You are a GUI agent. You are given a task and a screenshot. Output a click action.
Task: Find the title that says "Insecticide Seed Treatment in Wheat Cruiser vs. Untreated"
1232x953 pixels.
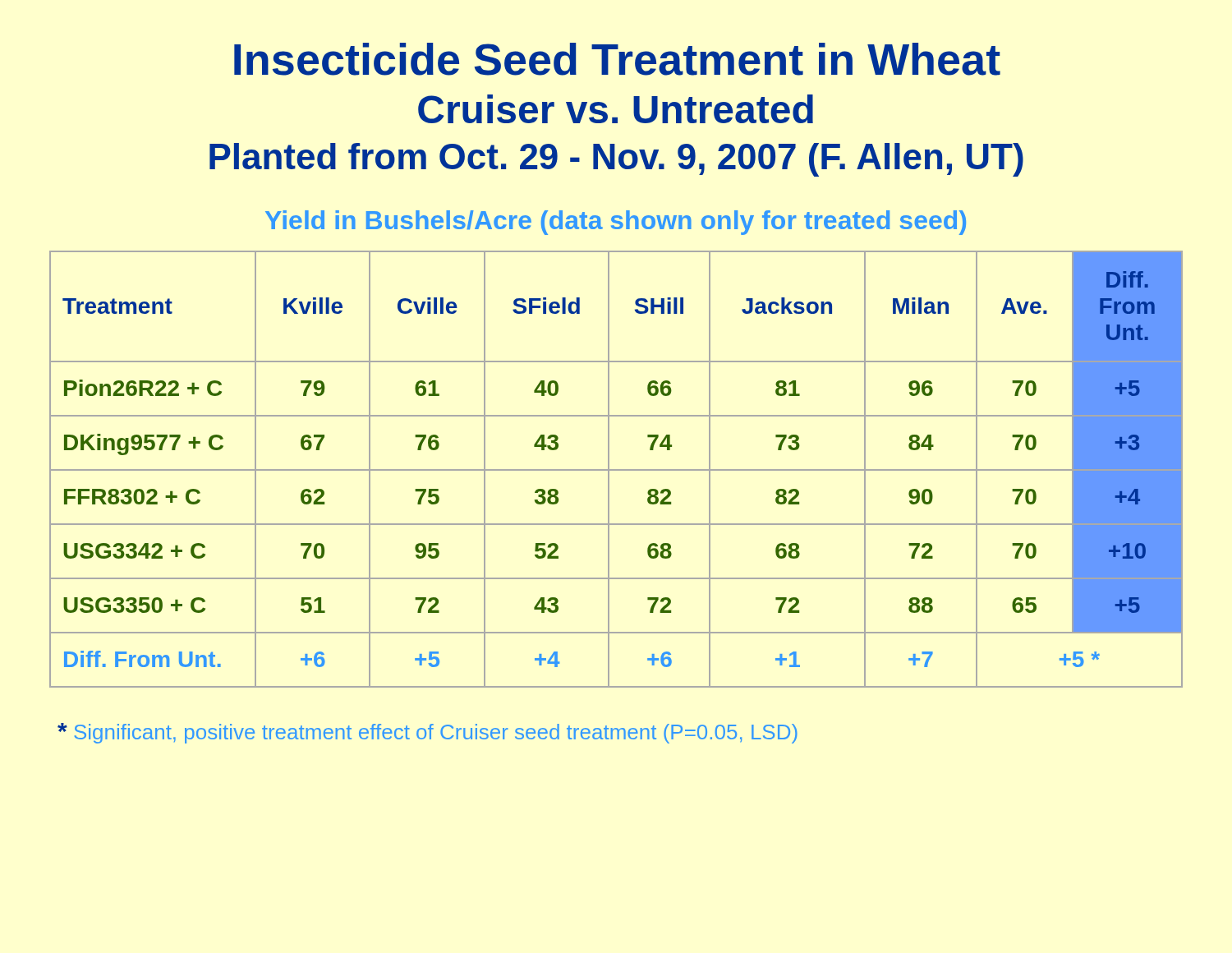(x=616, y=107)
